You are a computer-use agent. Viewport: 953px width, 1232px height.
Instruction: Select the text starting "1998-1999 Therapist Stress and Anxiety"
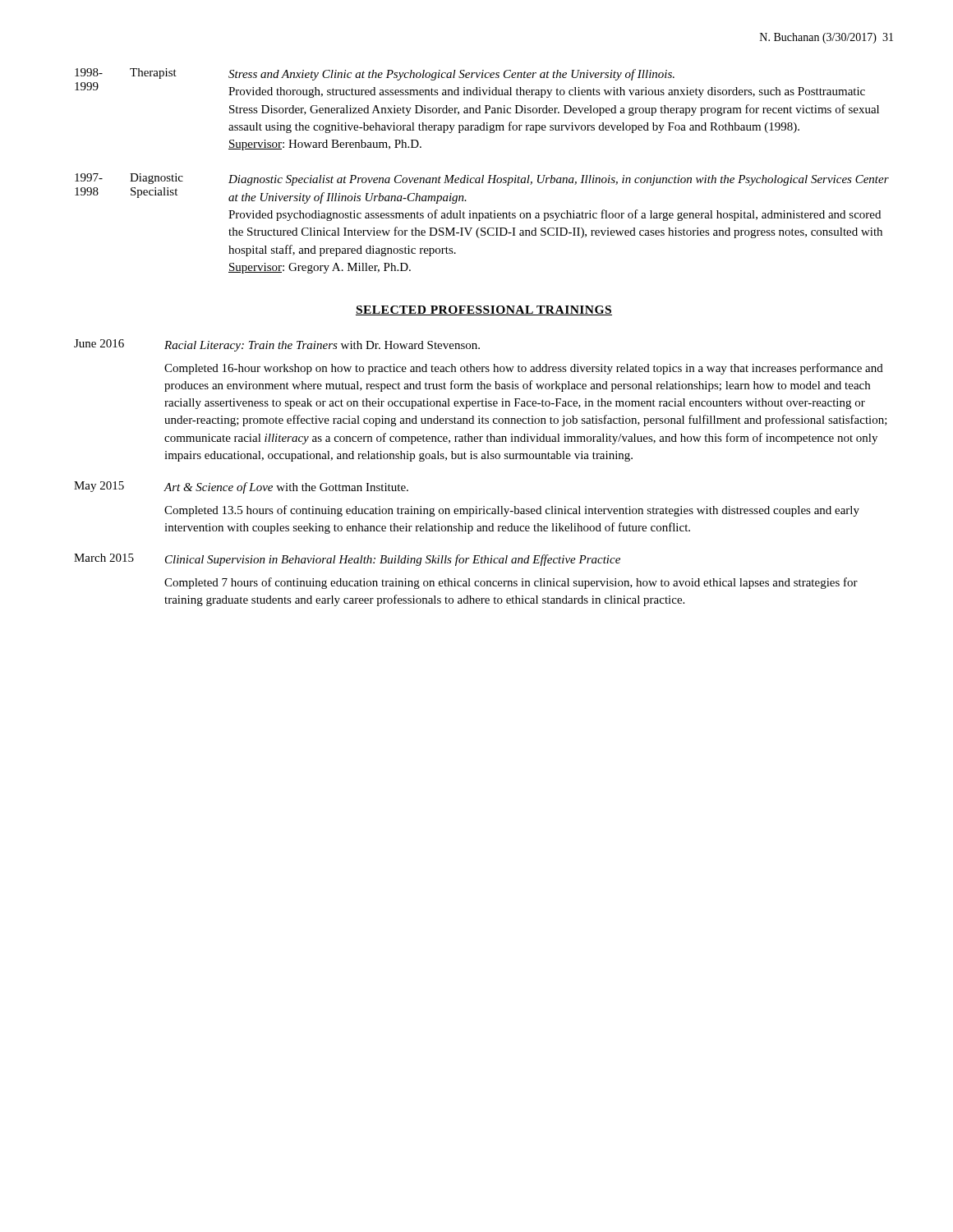tap(484, 109)
